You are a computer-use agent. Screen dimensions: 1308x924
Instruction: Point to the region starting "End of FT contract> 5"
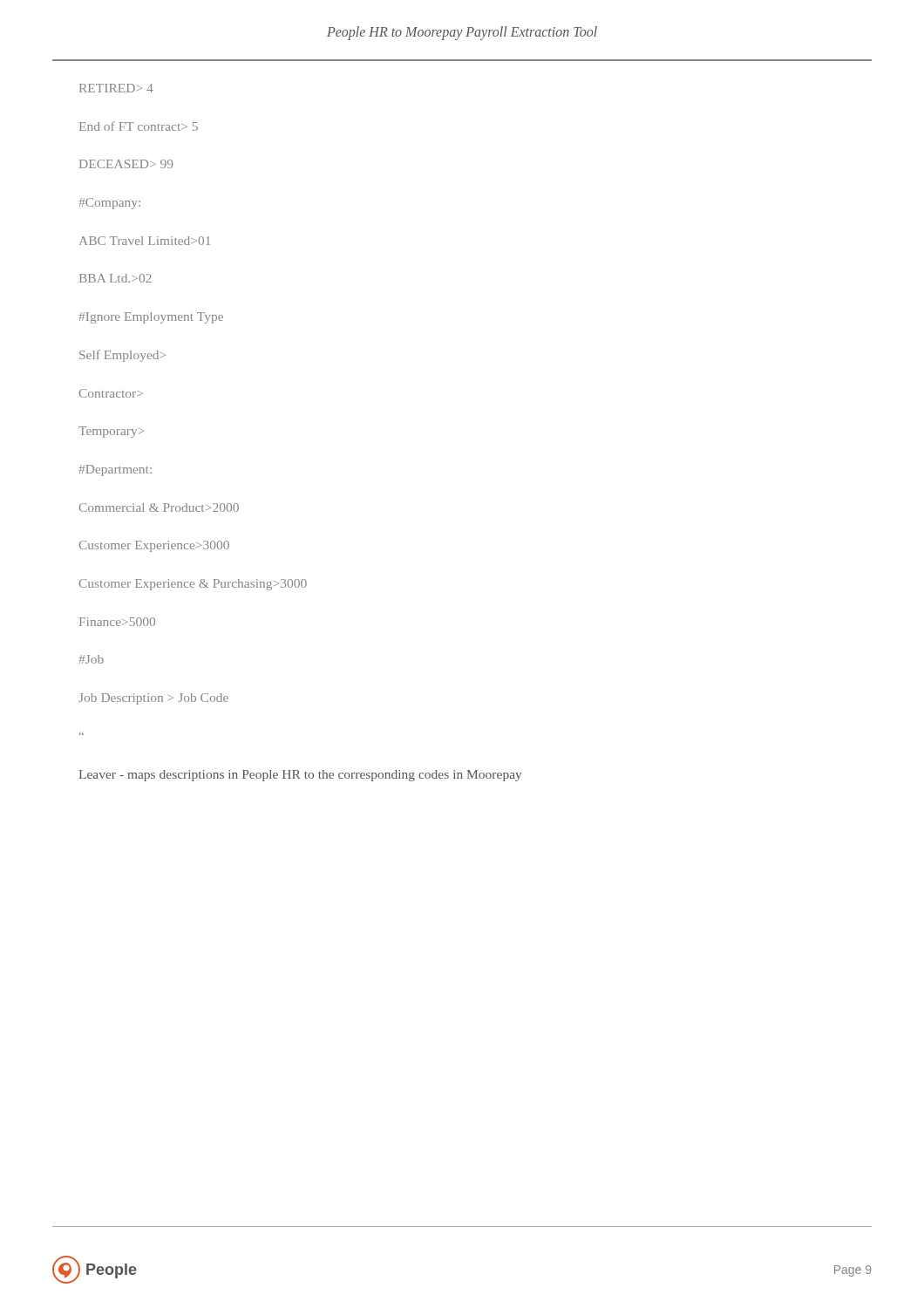pos(138,126)
